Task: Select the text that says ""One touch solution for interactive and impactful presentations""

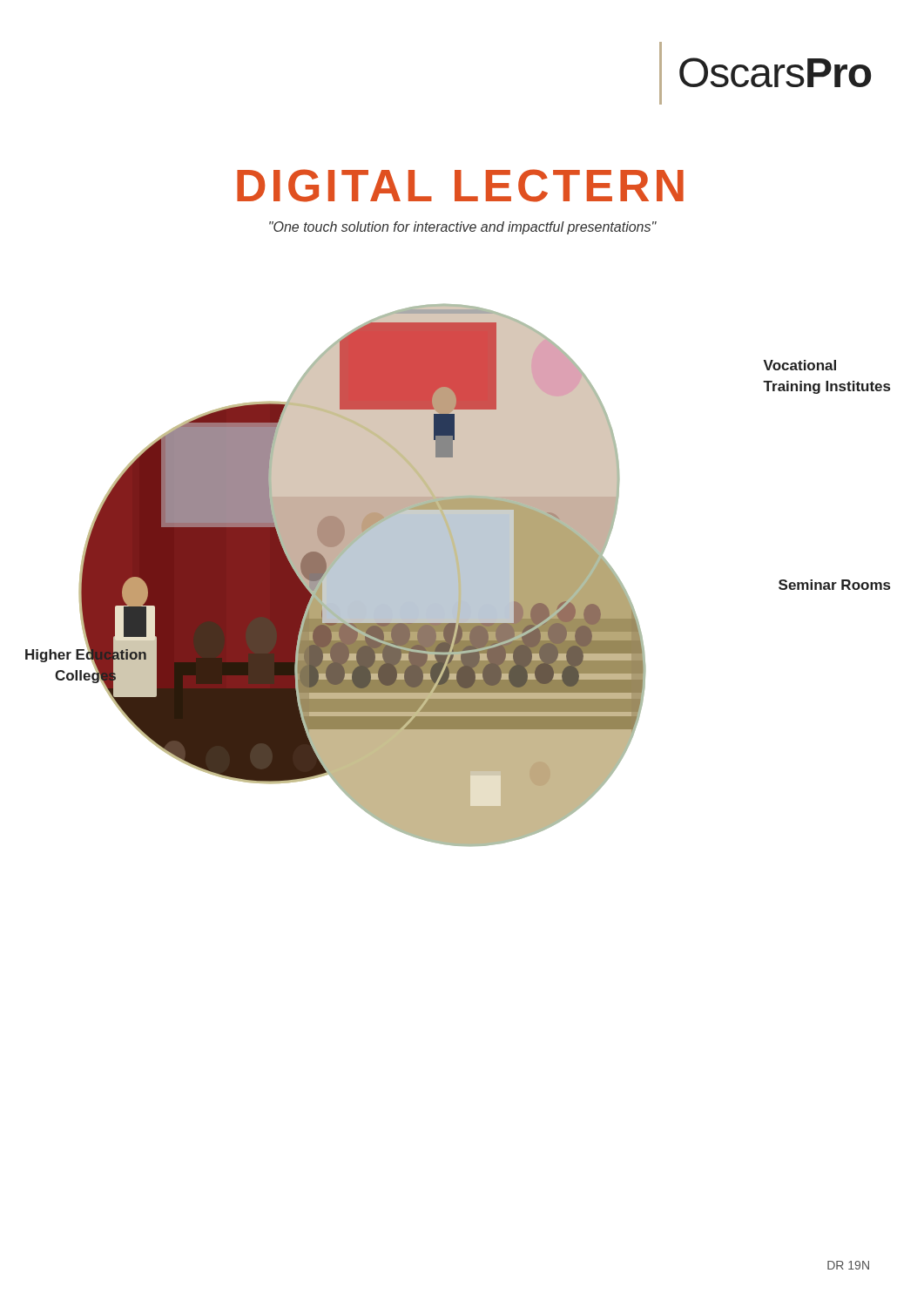Action: [x=462, y=227]
